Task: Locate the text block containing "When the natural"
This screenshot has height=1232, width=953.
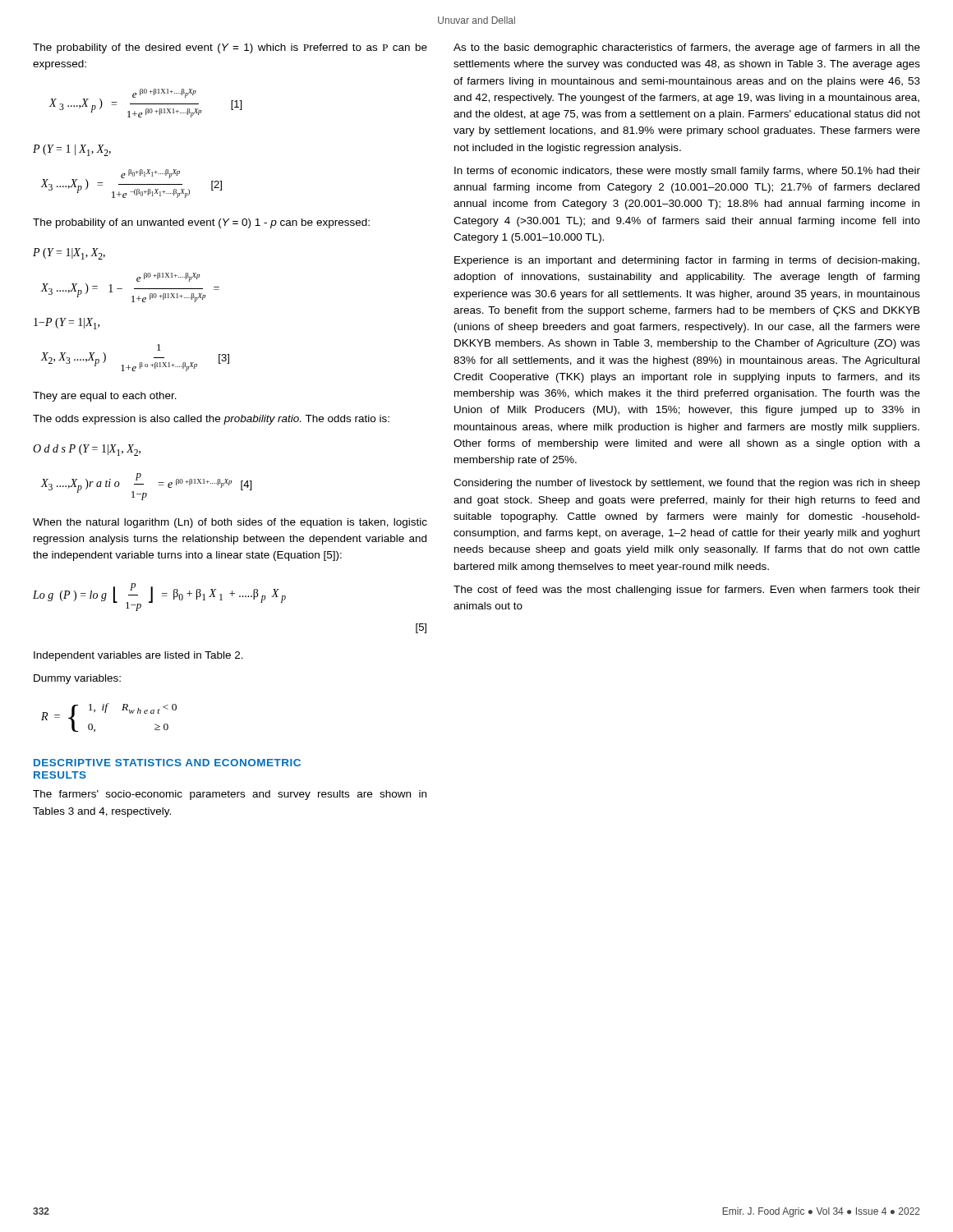Action: click(230, 539)
